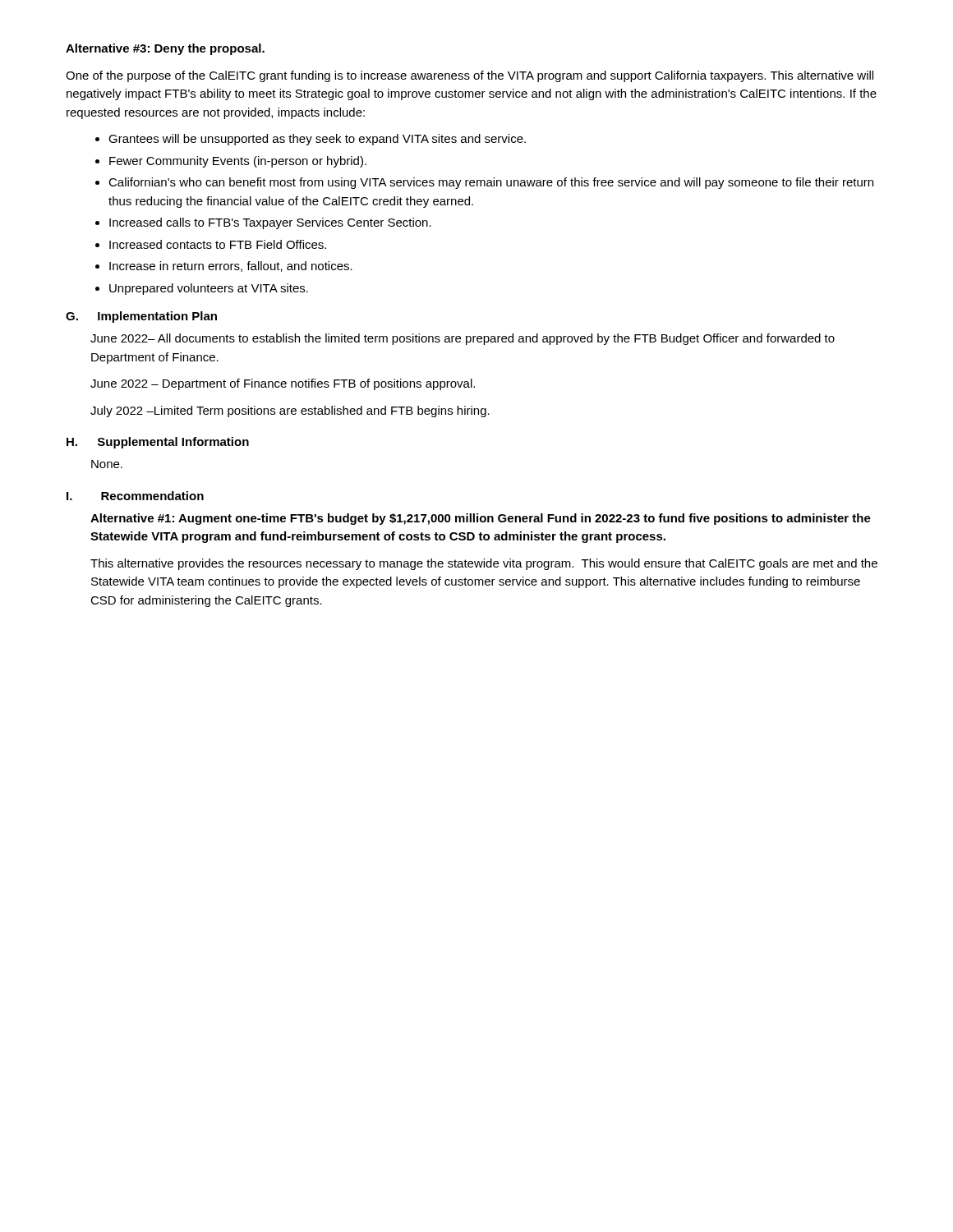The width and height of the screenshot is (953, 1232).
Task: Select the text block with the text "July 2022 –Limited Term positions are established and"
Action: tap(290, 410)
